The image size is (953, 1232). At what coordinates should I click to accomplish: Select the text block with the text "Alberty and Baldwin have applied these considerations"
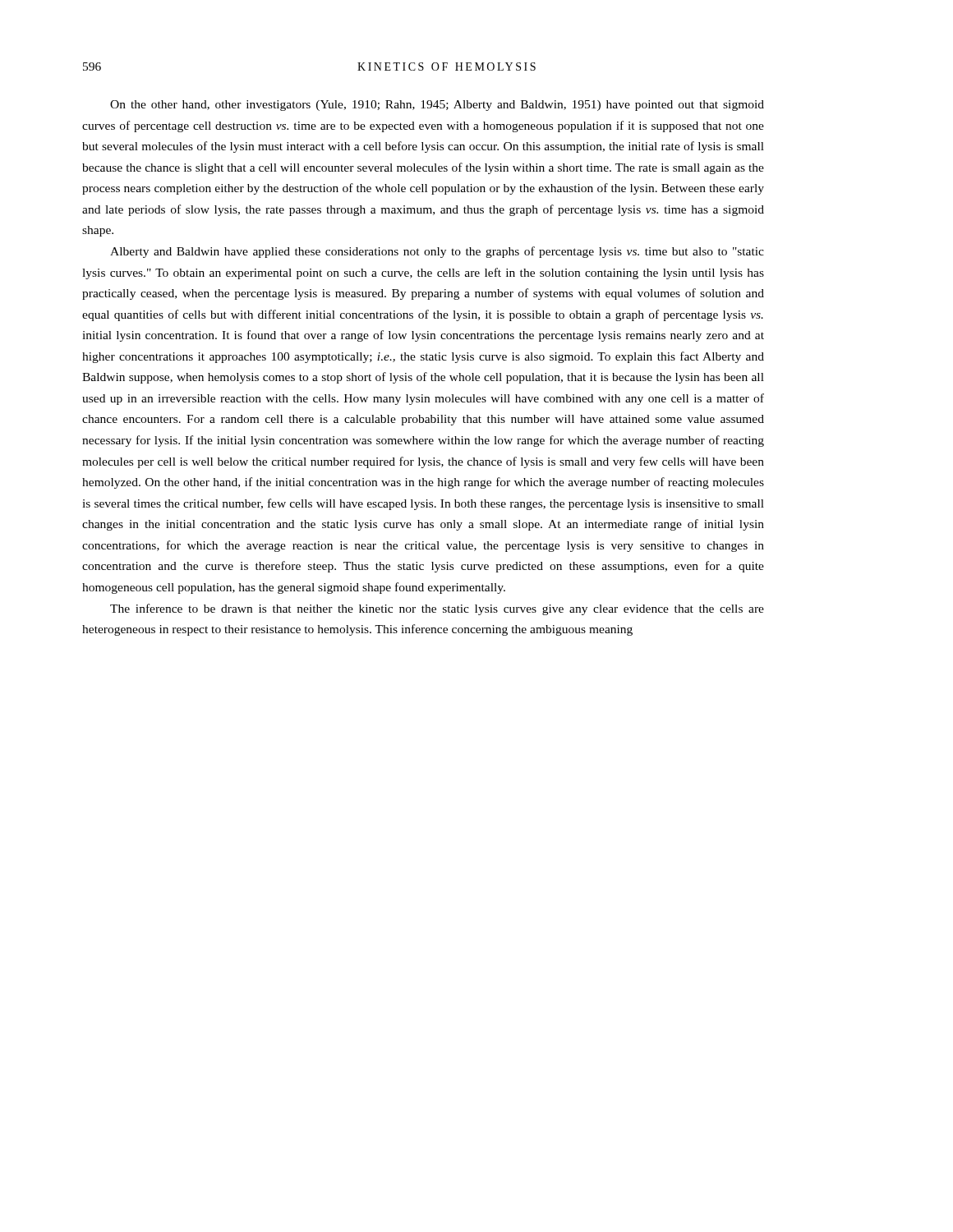coord(423,419)
